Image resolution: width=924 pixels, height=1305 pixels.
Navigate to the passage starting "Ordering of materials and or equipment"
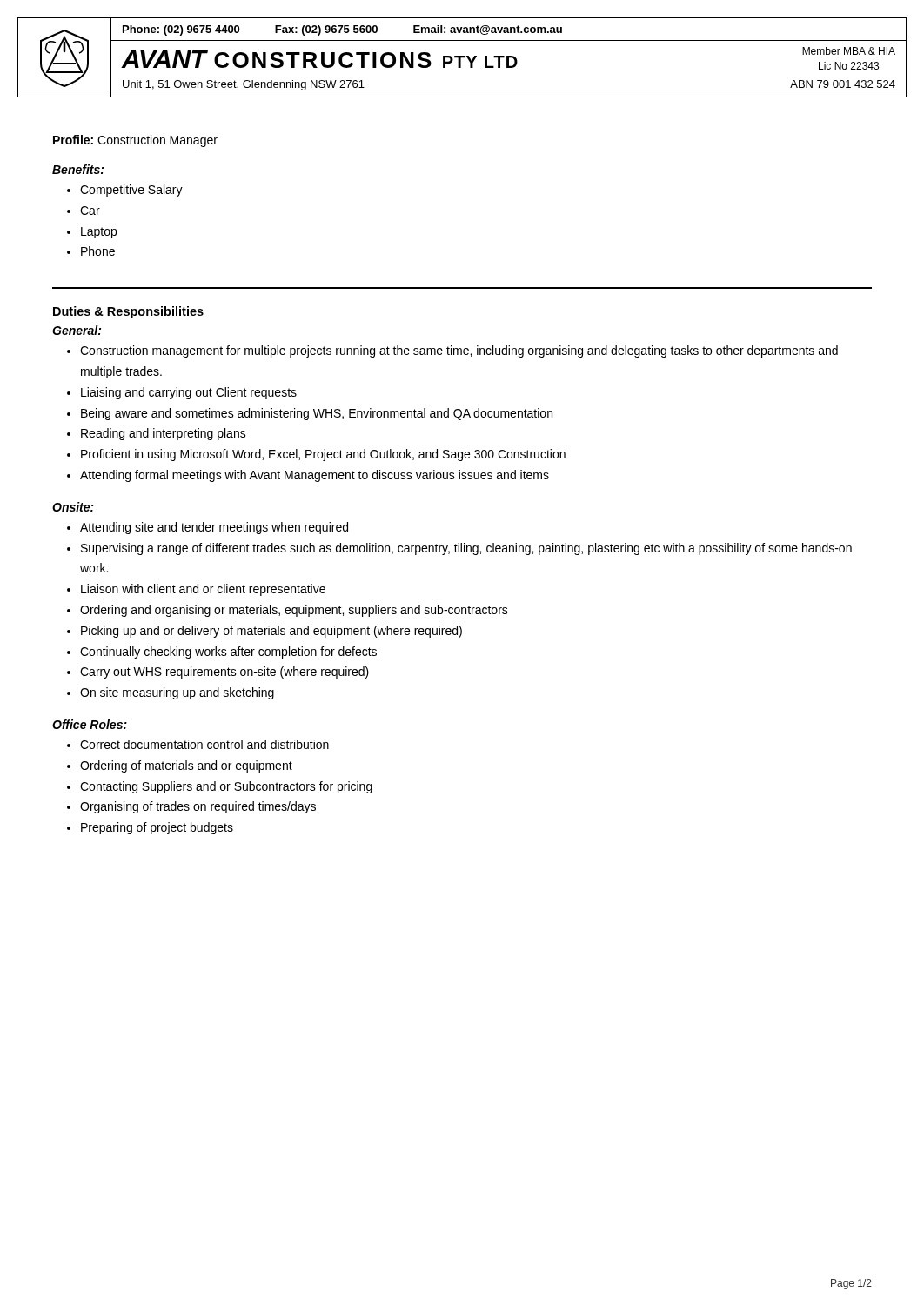coord(186,765)
